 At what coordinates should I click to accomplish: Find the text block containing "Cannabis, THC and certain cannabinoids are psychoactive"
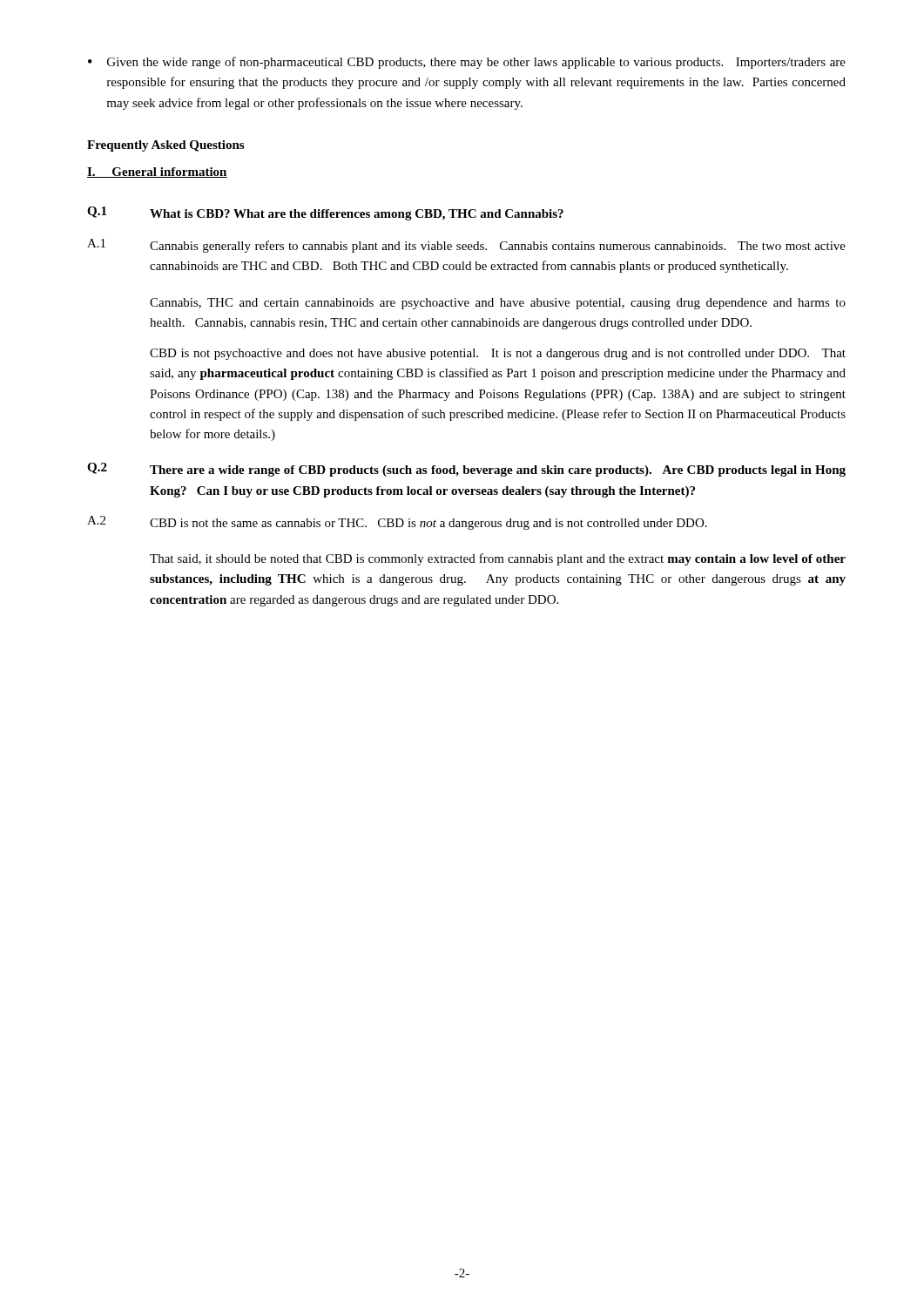(x=498, y=313)
